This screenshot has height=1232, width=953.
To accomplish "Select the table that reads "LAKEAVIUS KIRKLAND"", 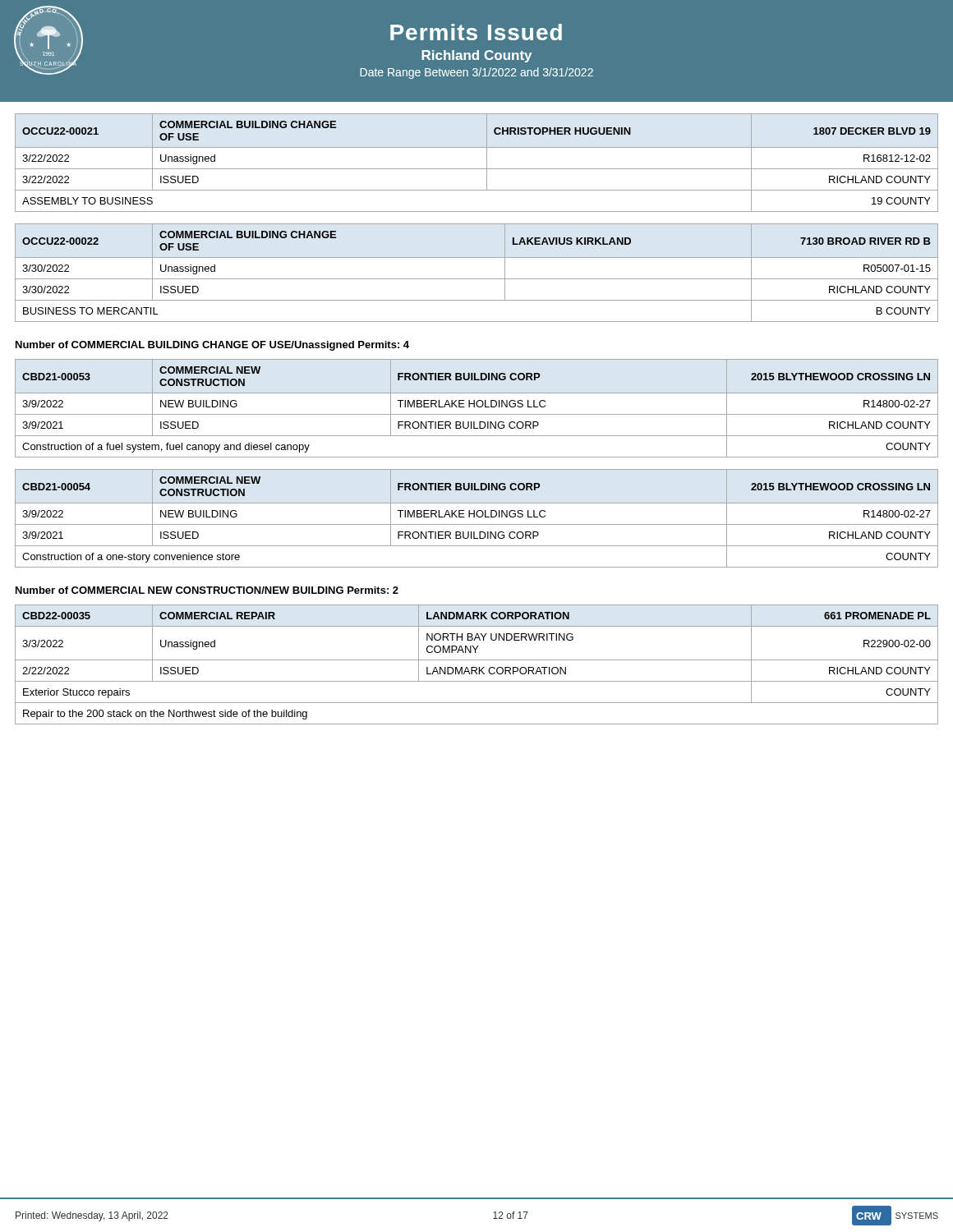I will coord(476,273).
